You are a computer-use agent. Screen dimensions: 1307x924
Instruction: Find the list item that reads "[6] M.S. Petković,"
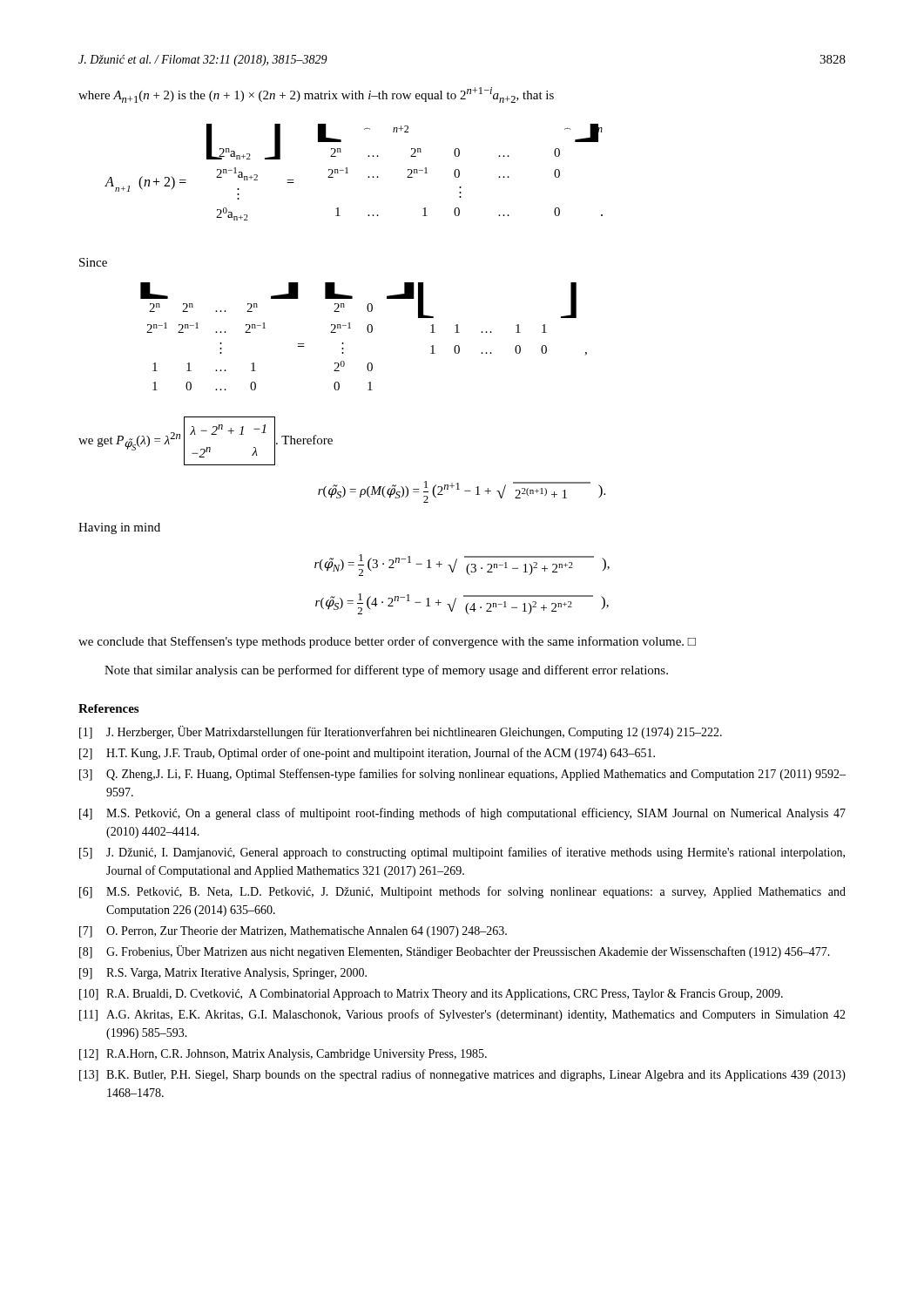[462, 901]
